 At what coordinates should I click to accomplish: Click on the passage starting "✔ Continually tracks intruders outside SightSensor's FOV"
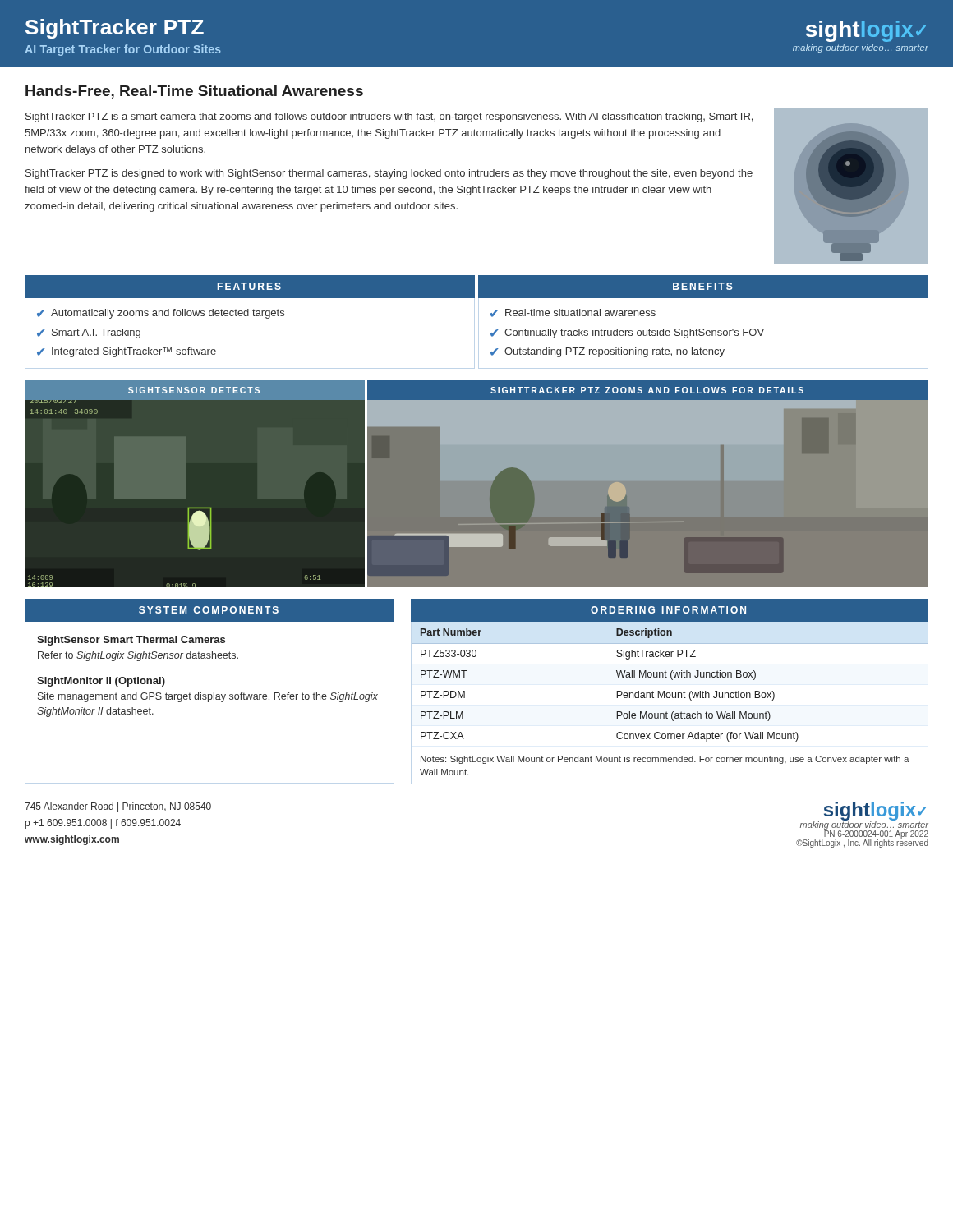coord(626,333)
